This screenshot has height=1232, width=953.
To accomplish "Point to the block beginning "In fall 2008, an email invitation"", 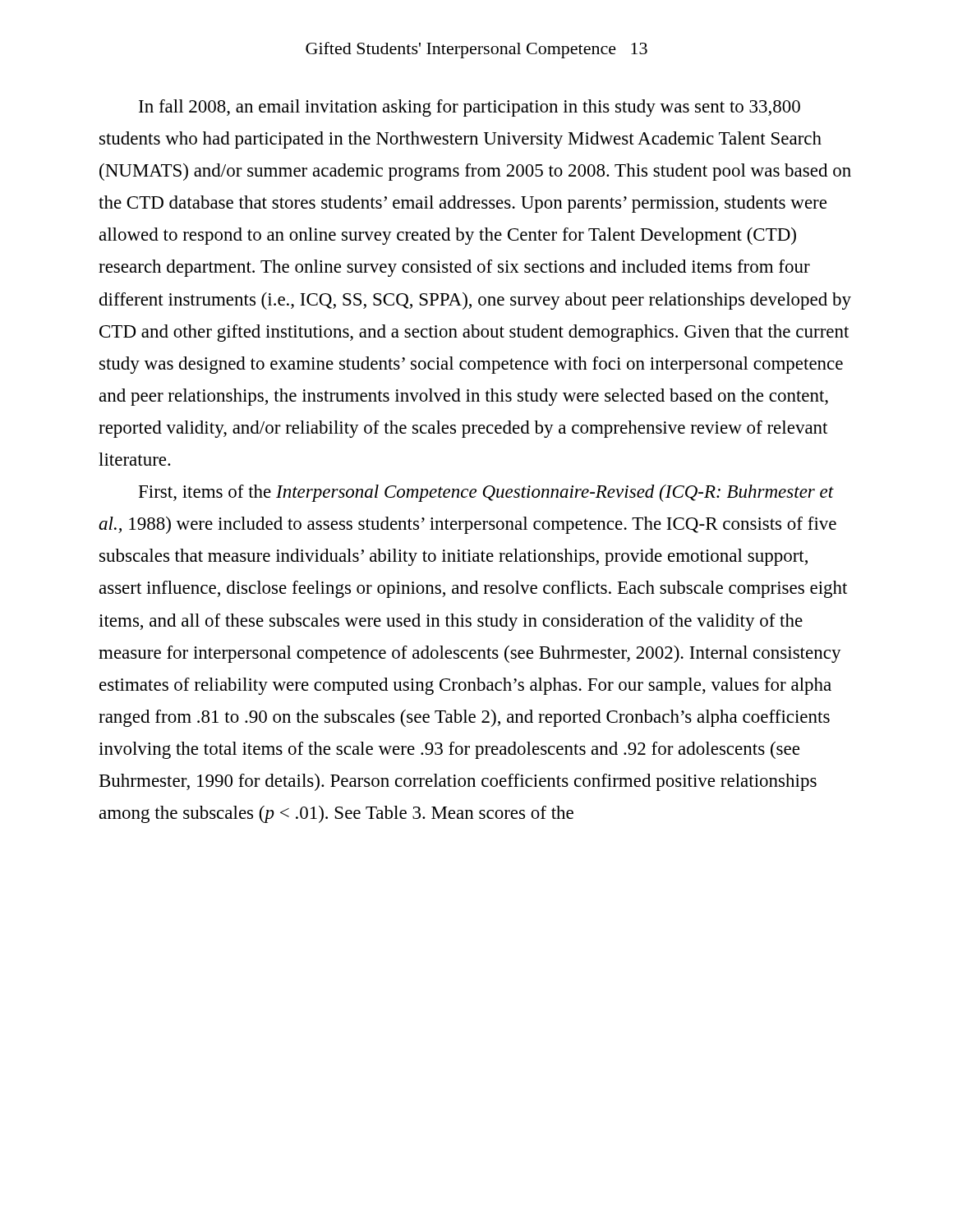I will [470, 108].
